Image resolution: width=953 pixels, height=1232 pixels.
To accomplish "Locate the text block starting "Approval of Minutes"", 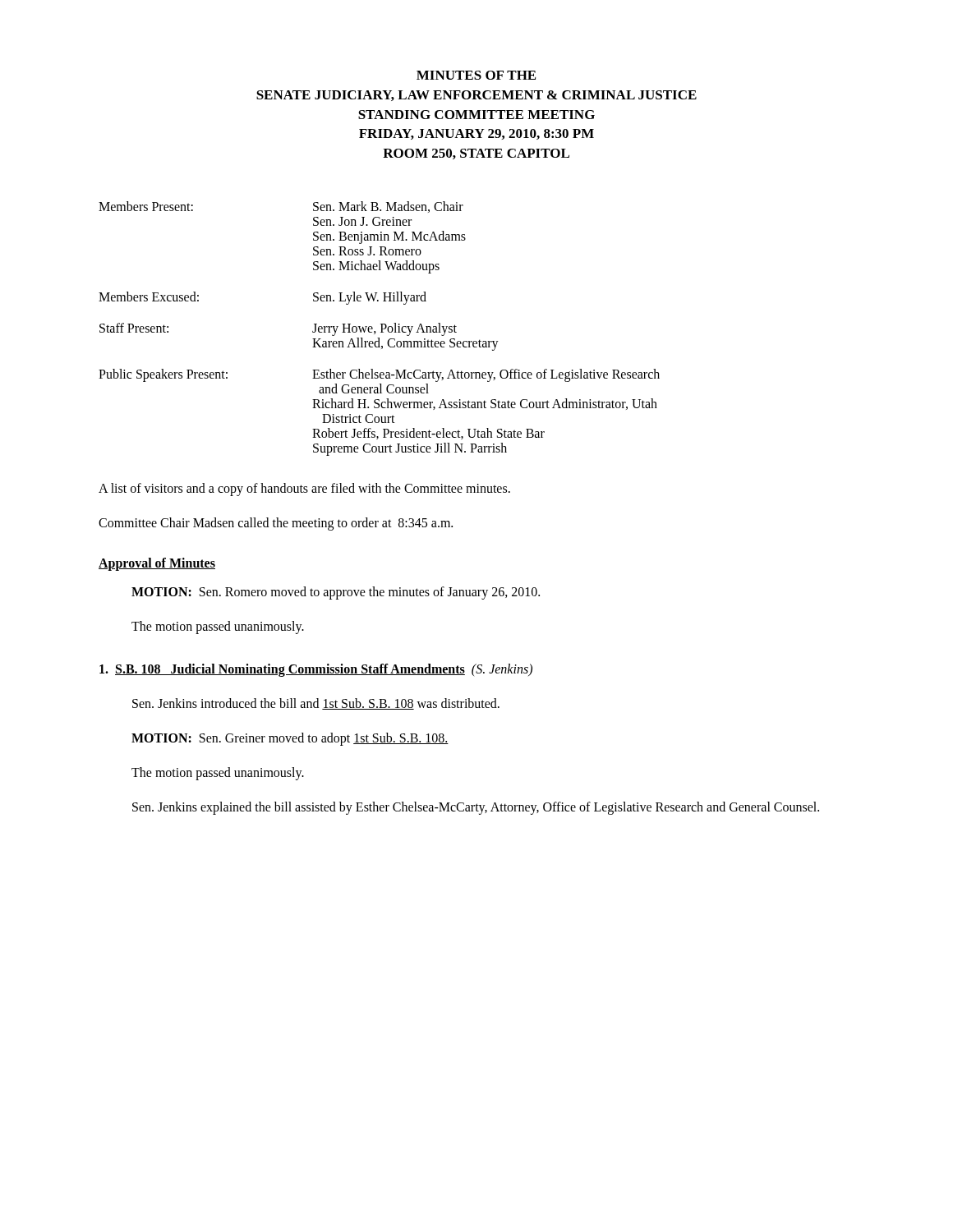I will point(157,563).
